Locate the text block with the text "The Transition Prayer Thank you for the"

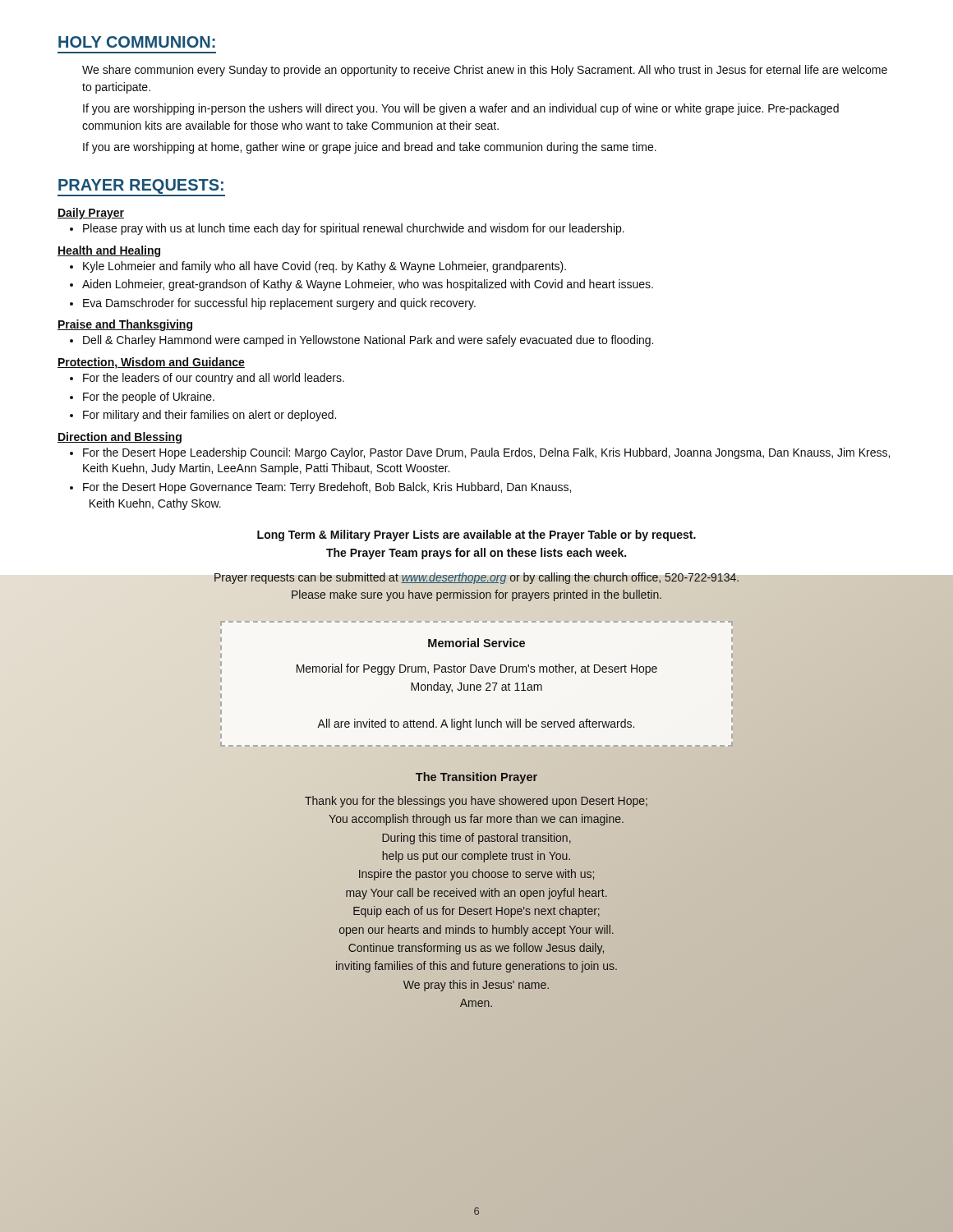pos(476,890)
